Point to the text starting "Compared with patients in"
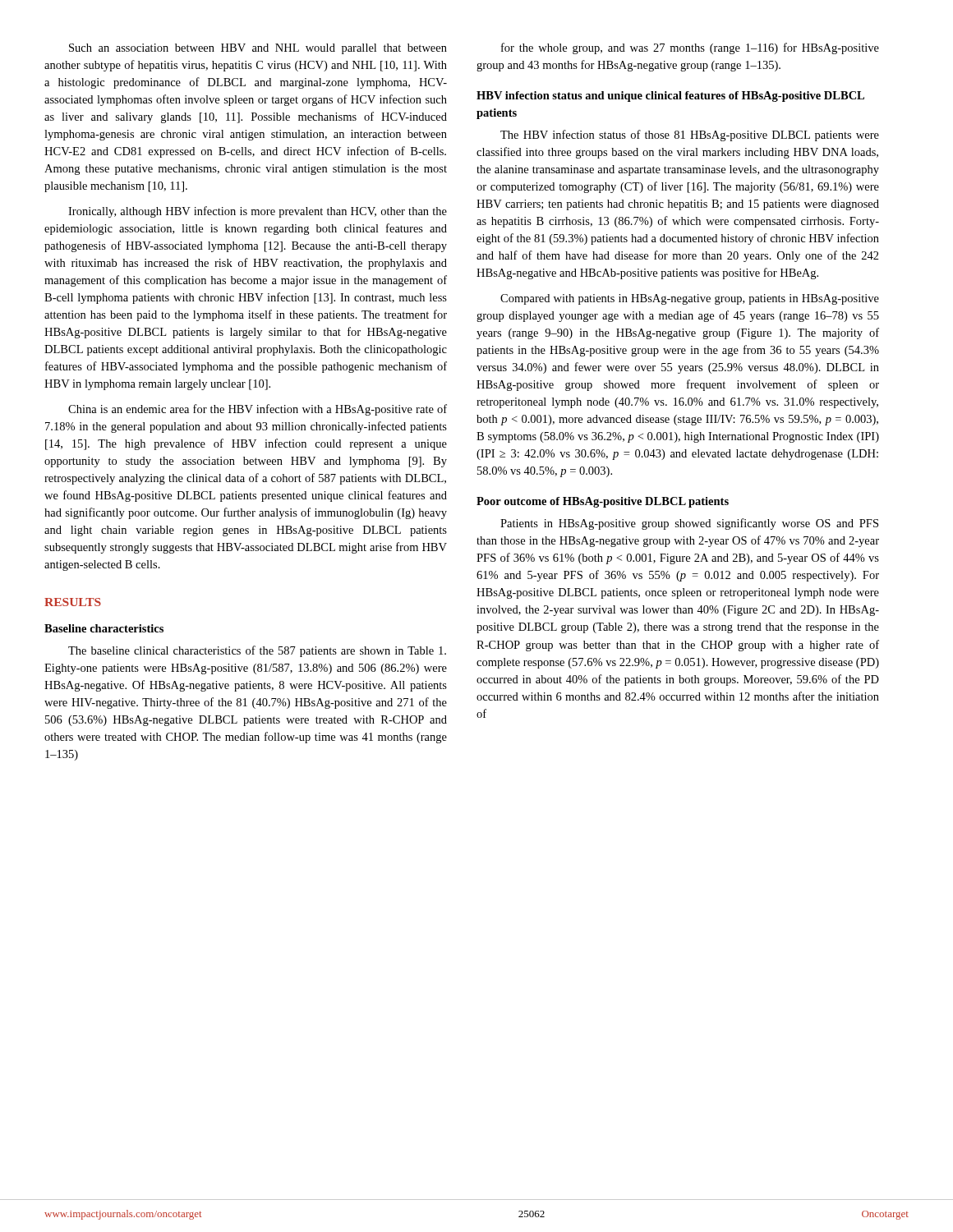The image size is (953, 1232). (678, 385)
